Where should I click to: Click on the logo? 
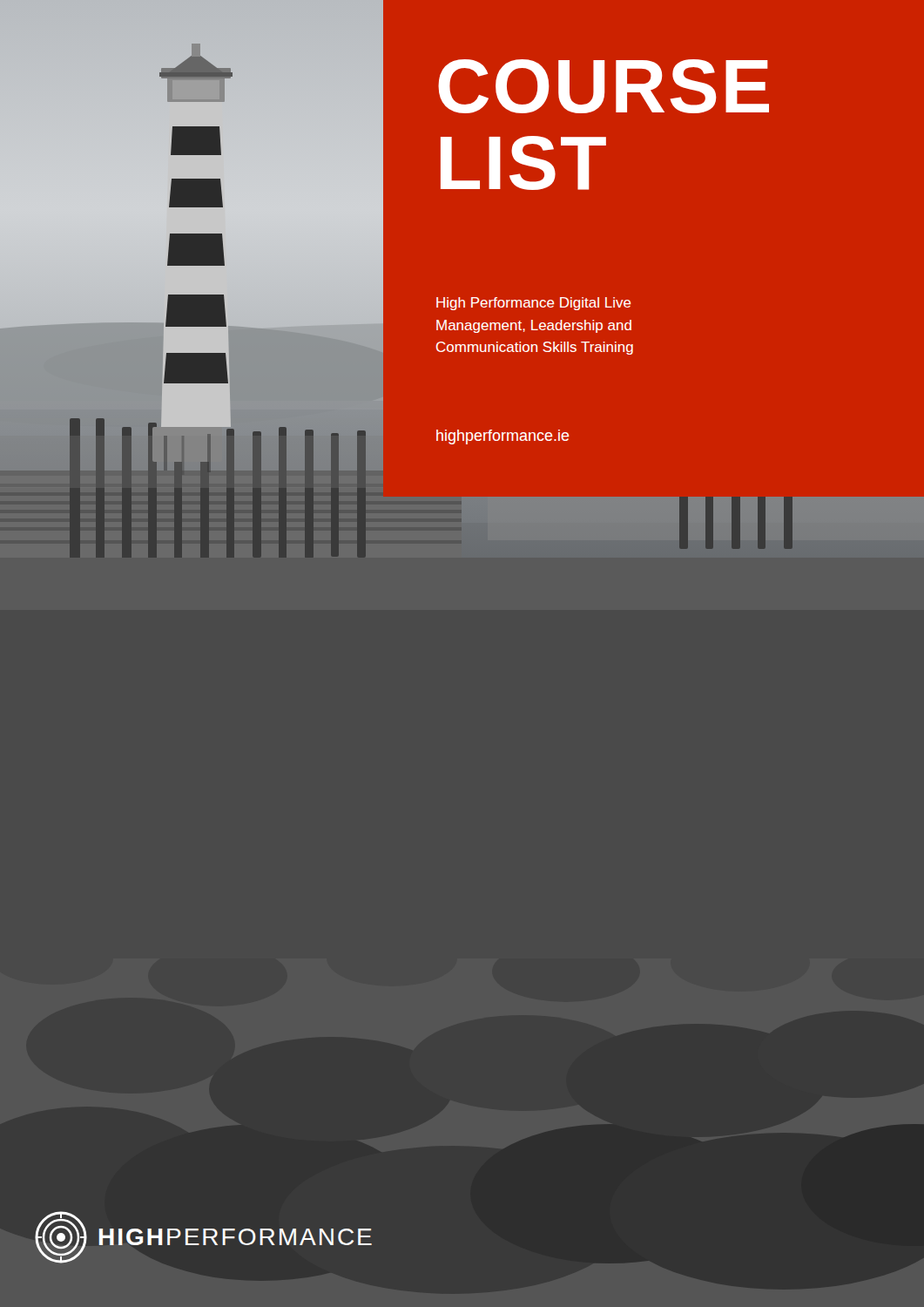point(205,1237)
